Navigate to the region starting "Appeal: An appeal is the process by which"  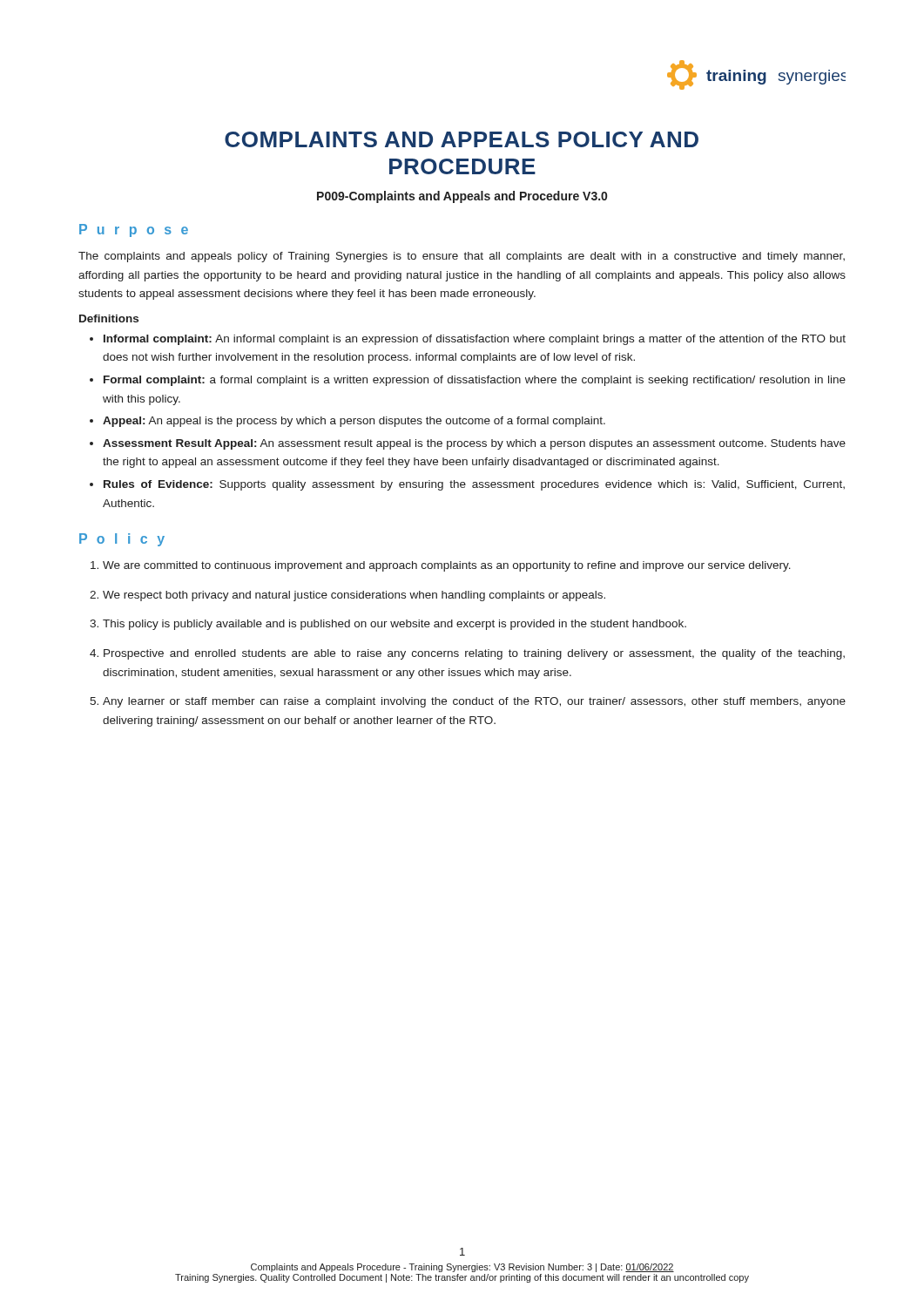(354, 421)
